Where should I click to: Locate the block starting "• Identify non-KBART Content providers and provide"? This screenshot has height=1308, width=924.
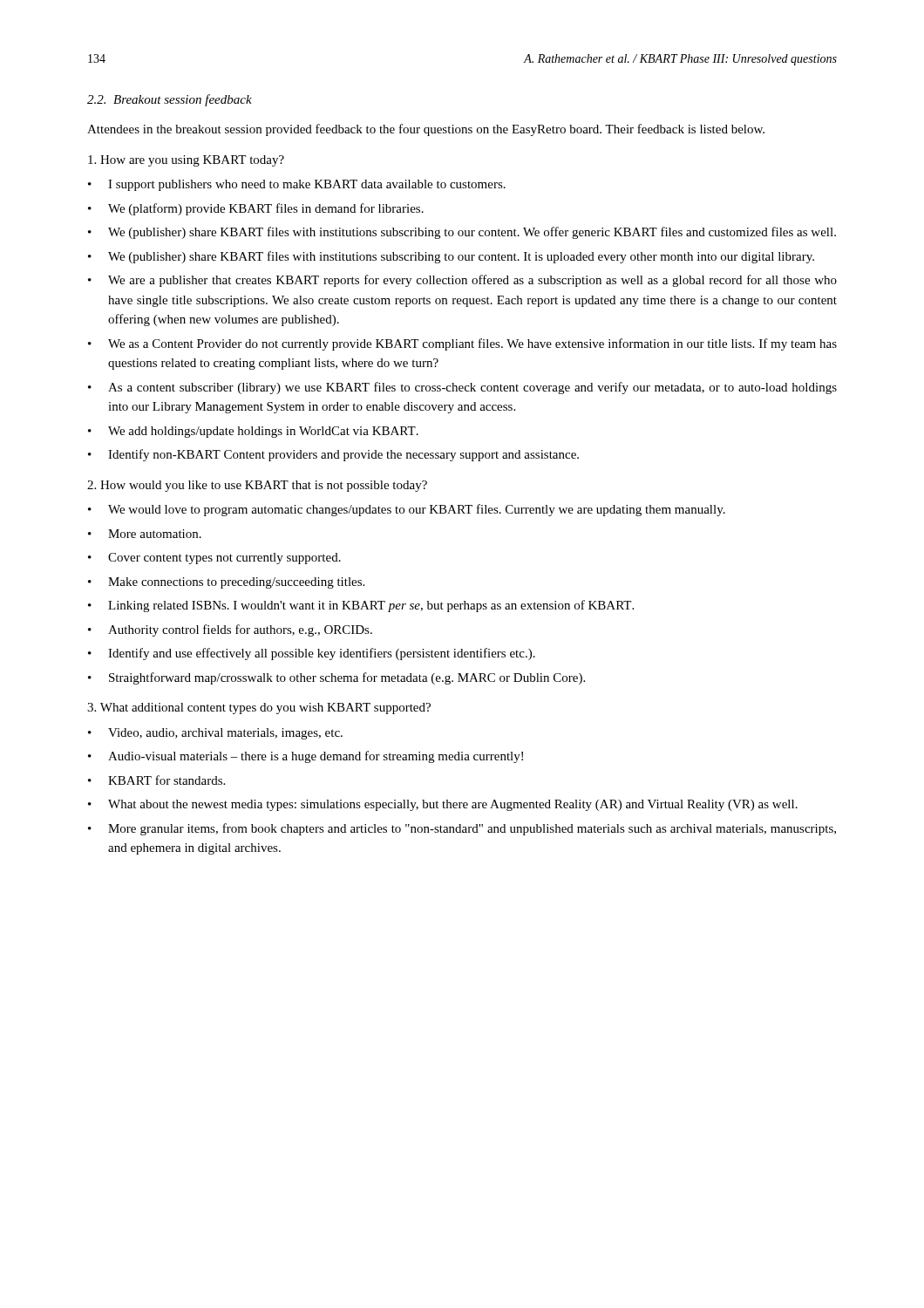pos(462,455)
